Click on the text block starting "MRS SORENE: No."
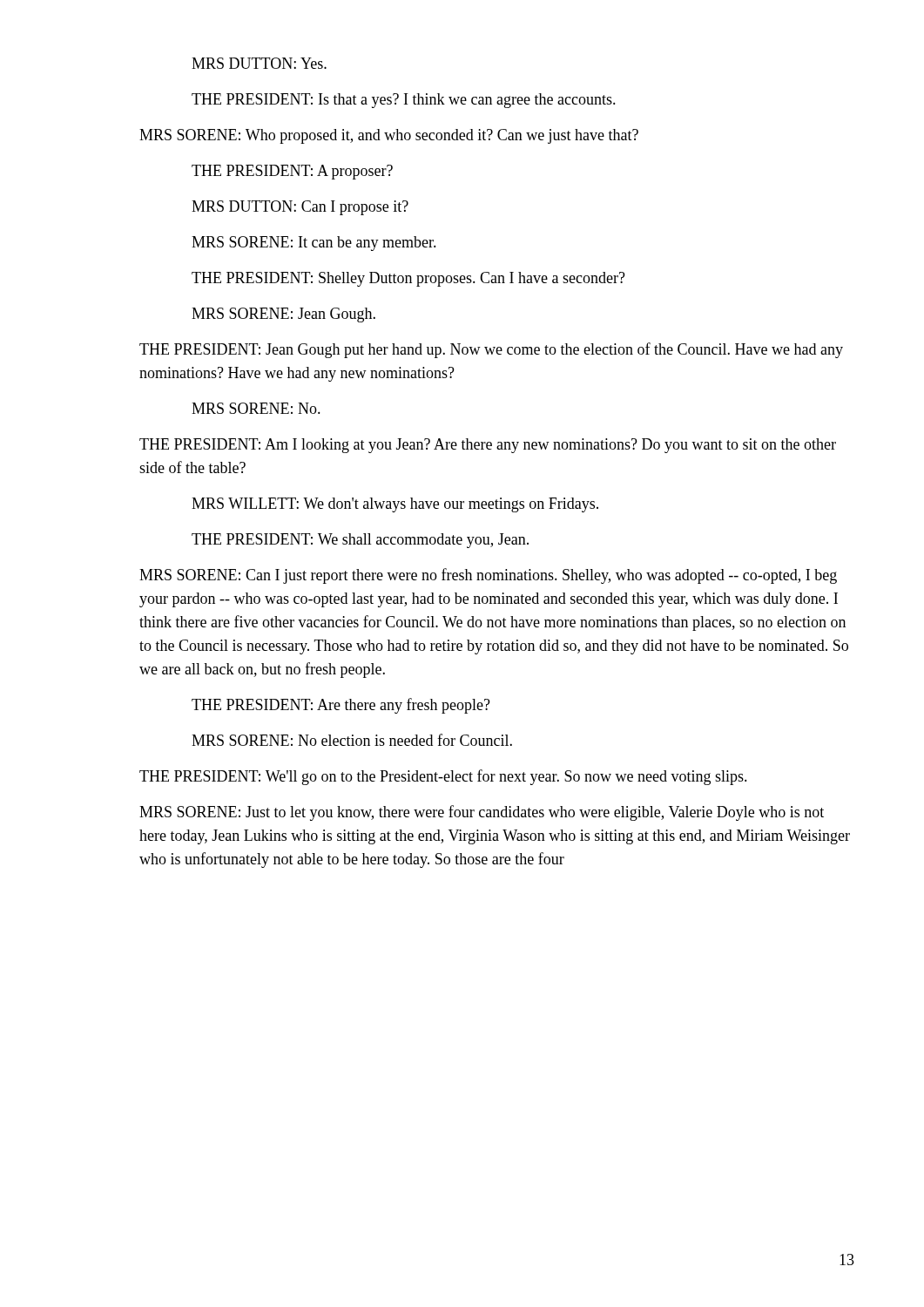This screenshot has width=924, height=1307. (x=256, y=409)
